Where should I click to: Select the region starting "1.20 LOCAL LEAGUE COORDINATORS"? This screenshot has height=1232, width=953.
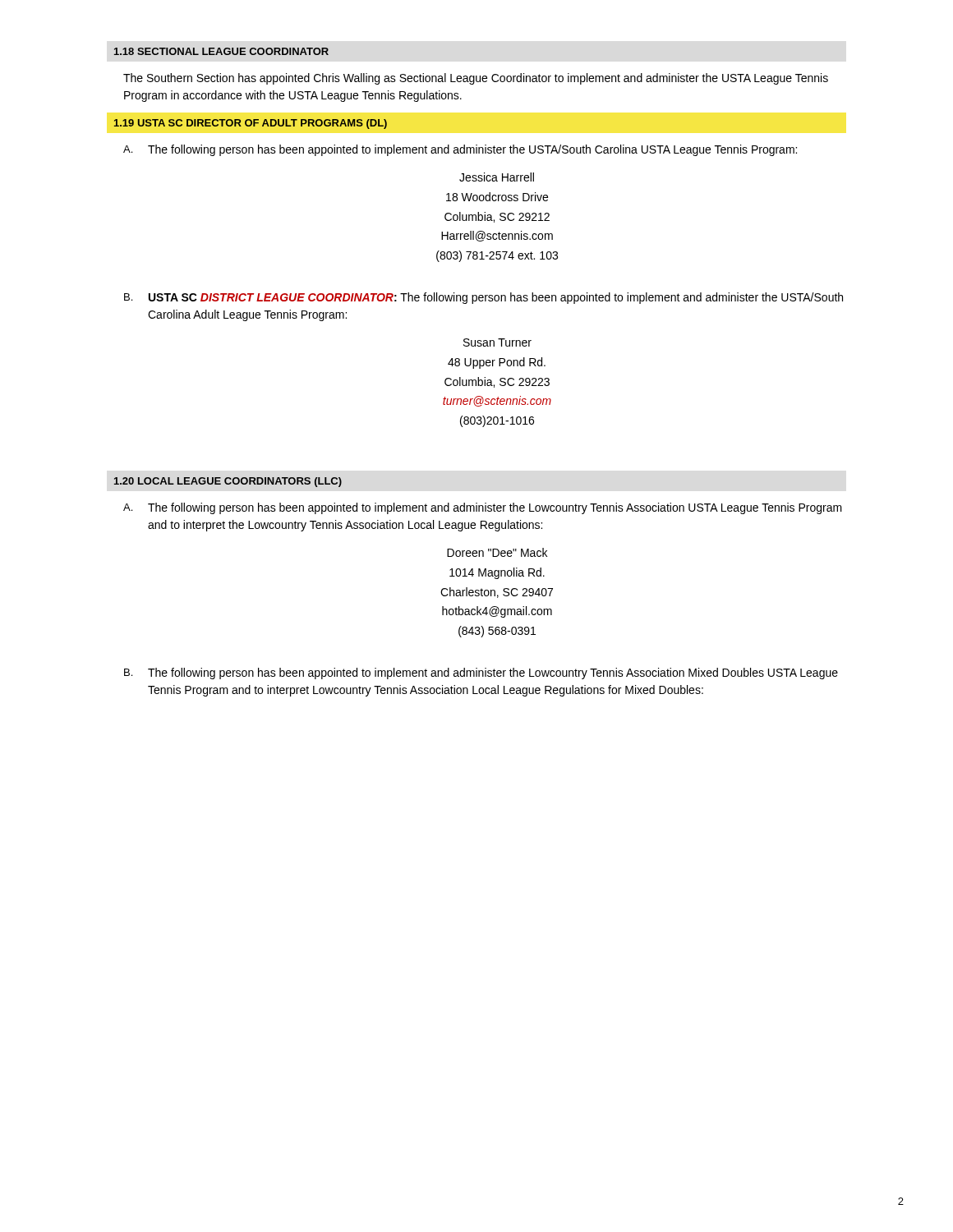pyautogui.click(x=228, y=481)
